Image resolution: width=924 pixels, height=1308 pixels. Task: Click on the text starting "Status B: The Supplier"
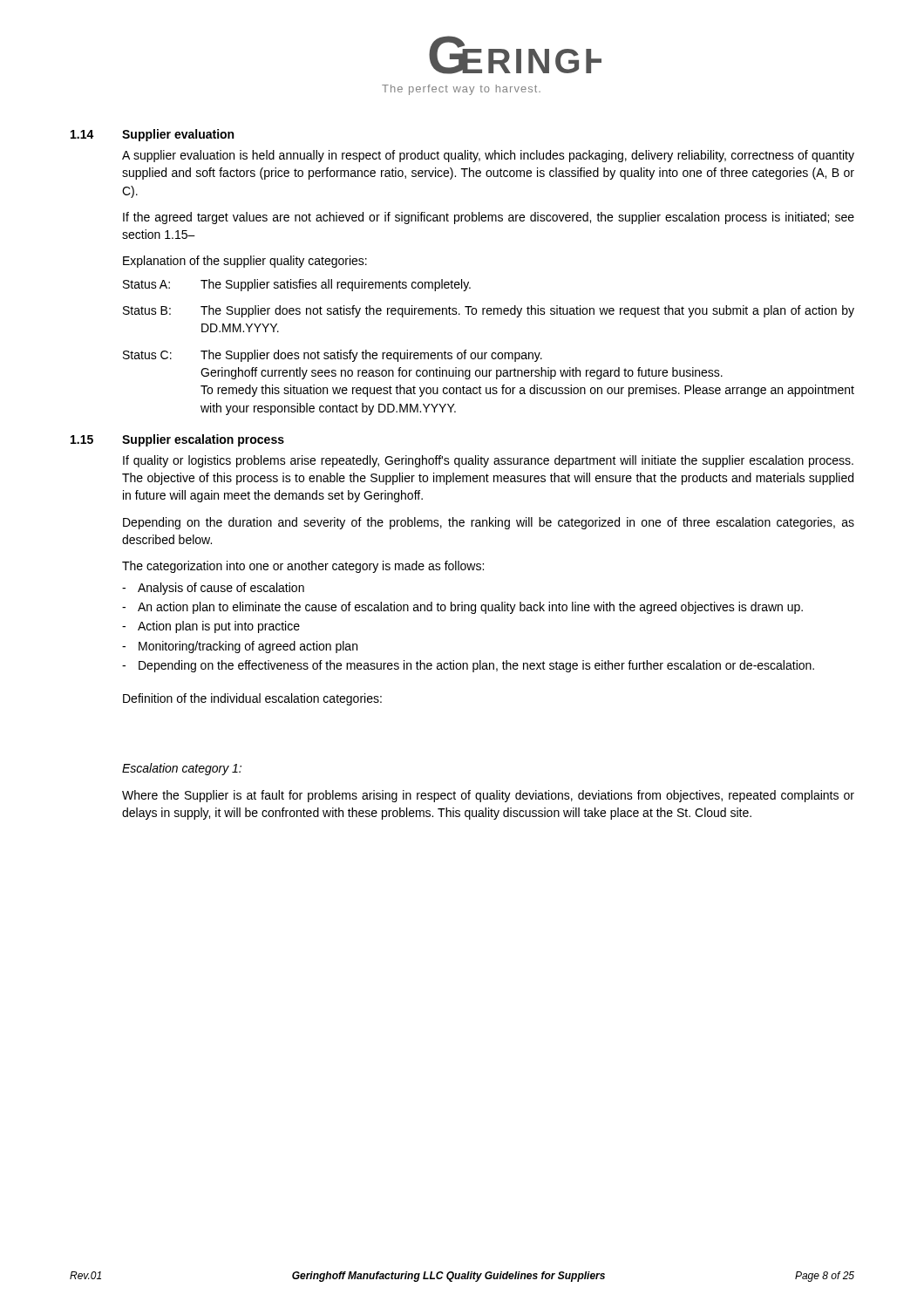point(488,319)
